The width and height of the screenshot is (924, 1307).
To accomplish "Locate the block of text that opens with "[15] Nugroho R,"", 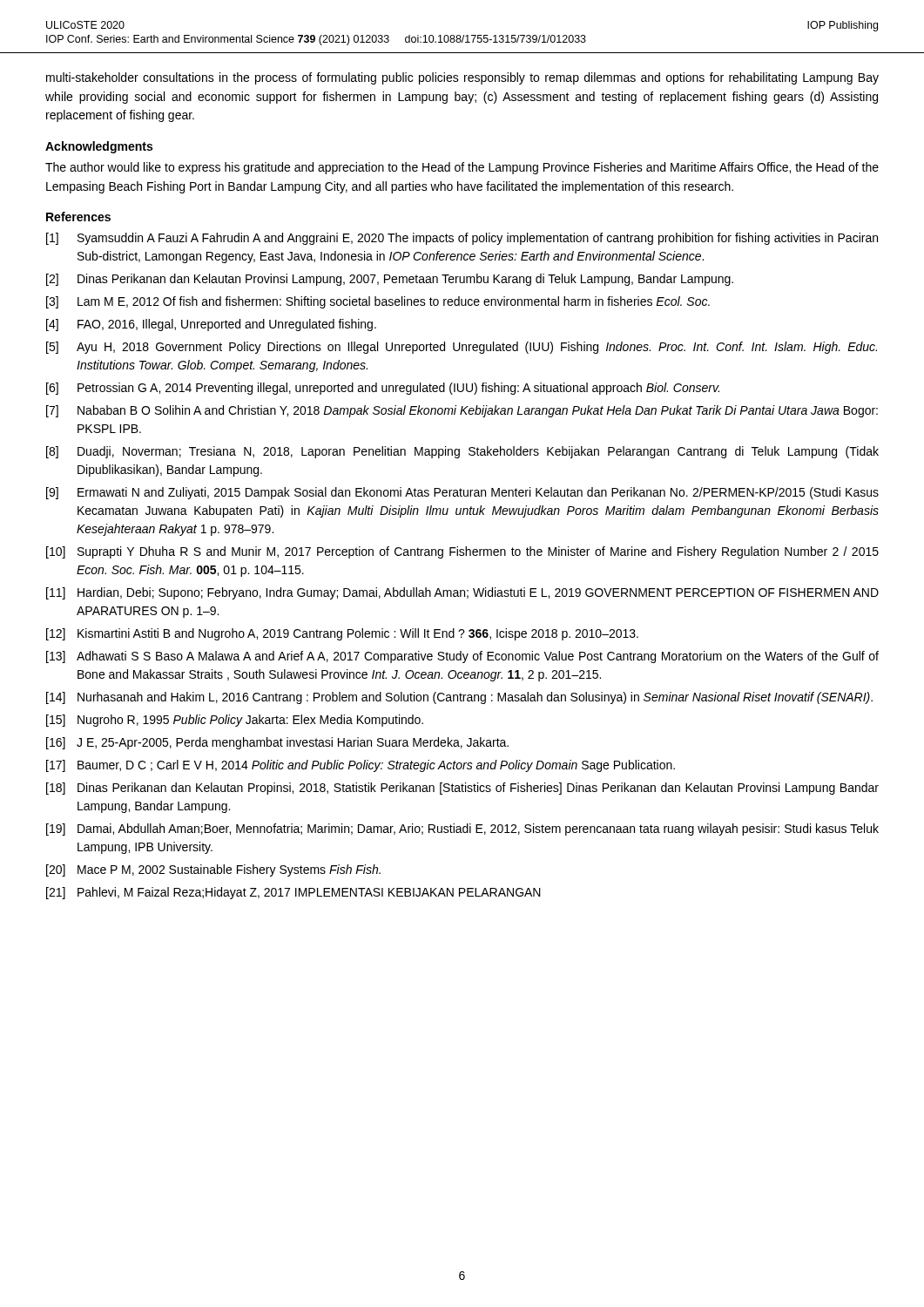I will [x=235, y=721].
